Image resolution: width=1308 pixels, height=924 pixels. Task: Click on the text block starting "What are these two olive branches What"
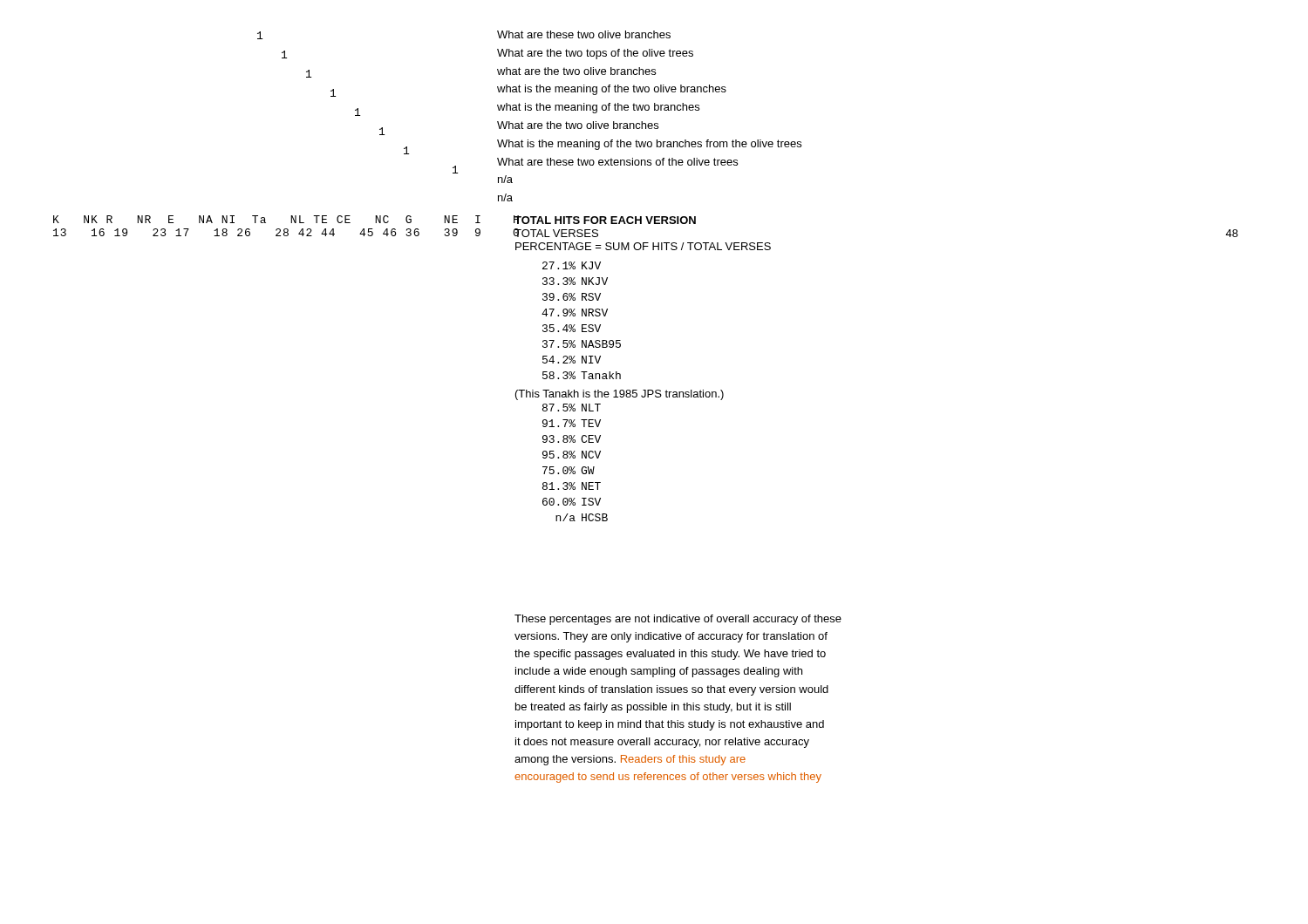coord(650,117)
